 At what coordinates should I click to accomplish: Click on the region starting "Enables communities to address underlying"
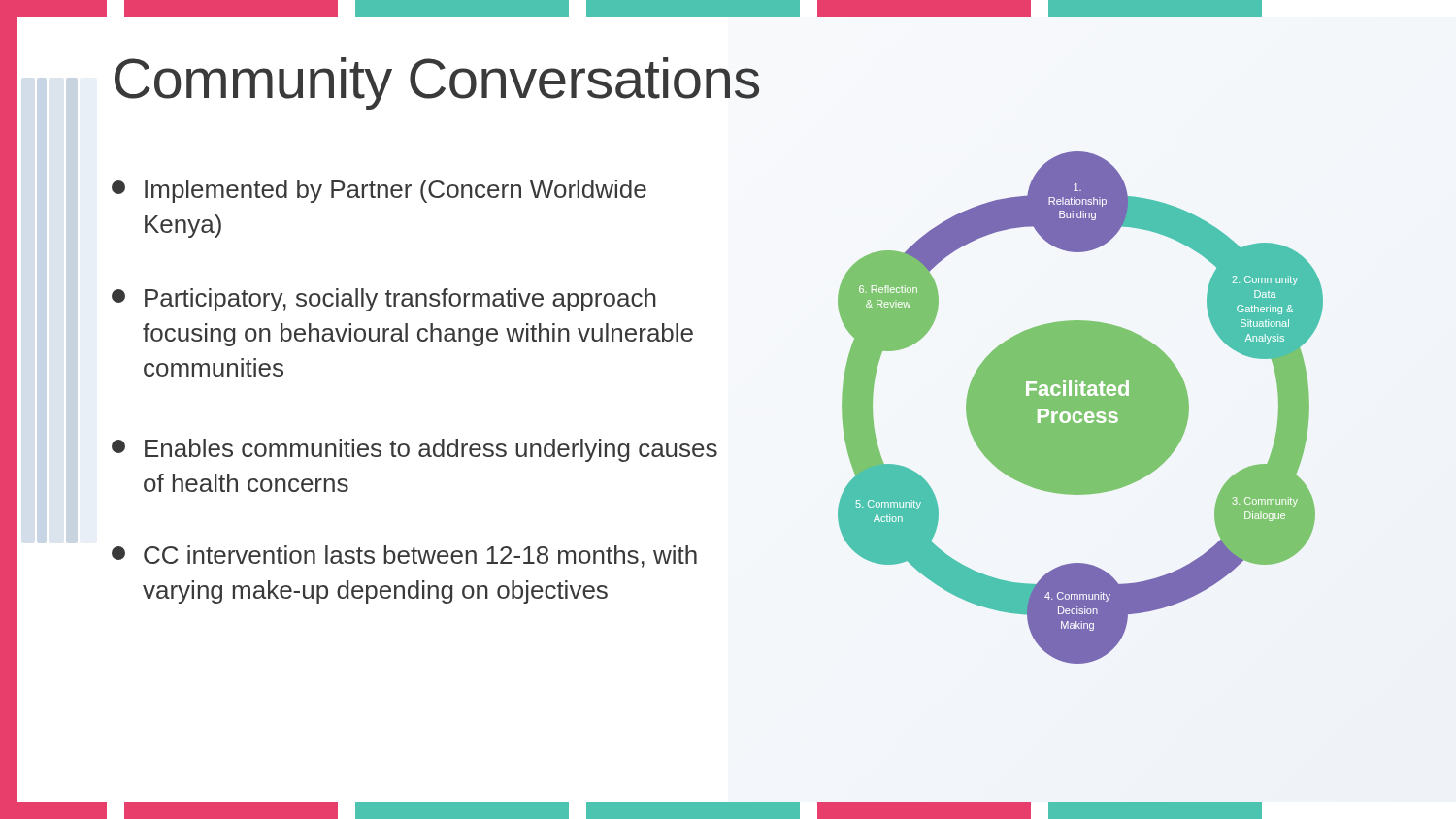pyautogui.click(x=417, y=467)
